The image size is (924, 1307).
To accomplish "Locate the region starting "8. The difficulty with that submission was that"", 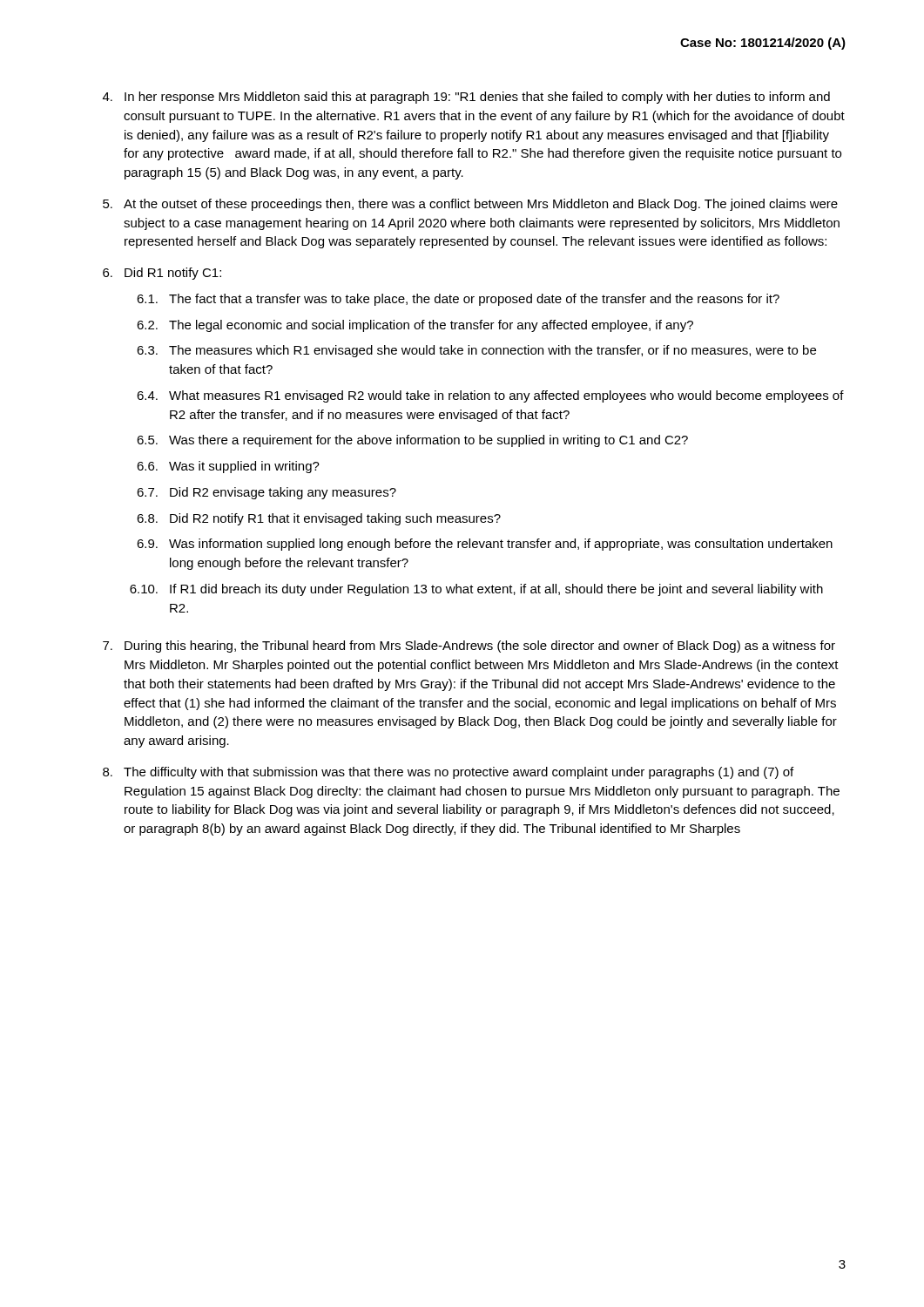I will [x=462, y=800].
